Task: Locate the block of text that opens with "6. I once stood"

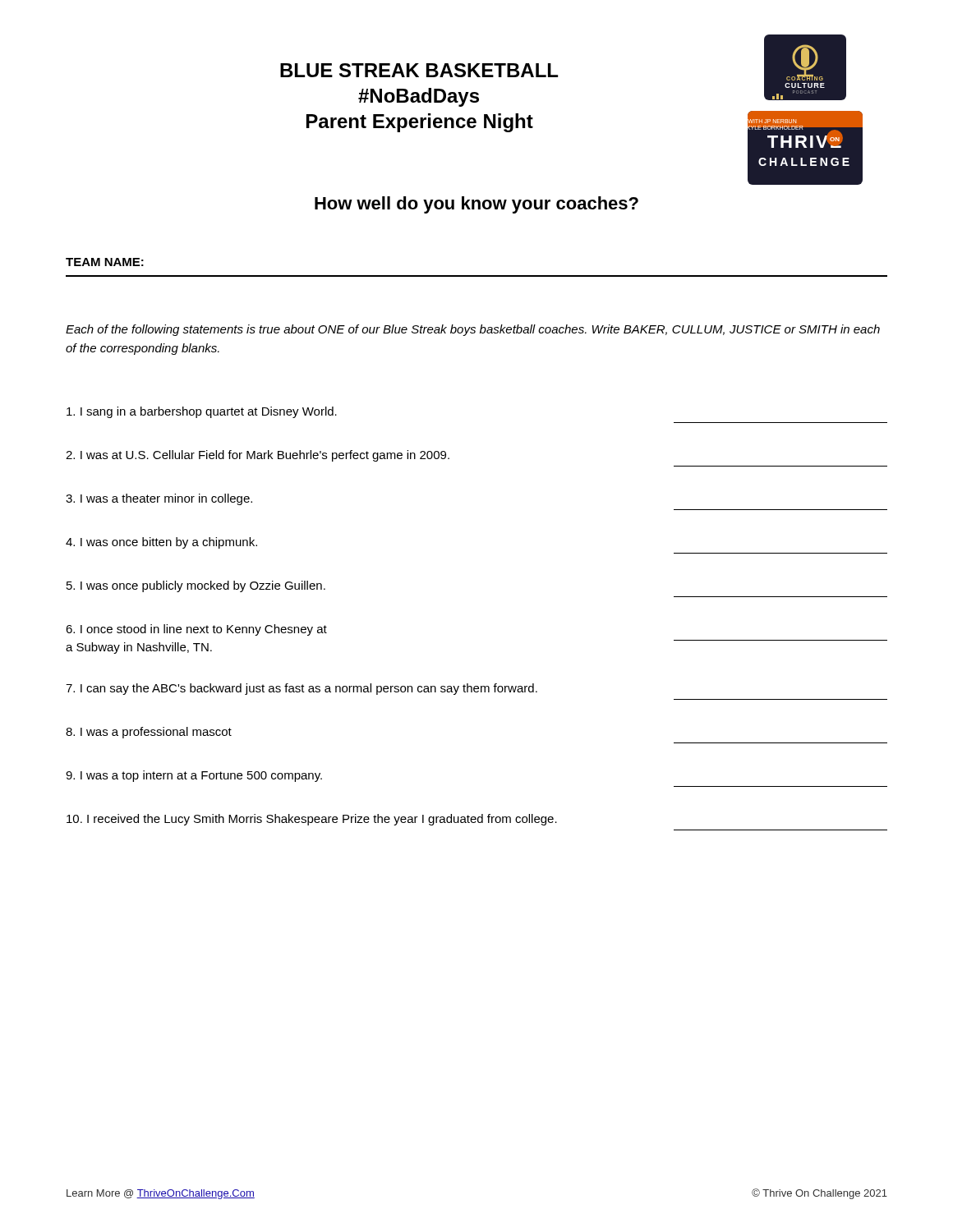Action: pyautogui.click(x=196, y=630)
